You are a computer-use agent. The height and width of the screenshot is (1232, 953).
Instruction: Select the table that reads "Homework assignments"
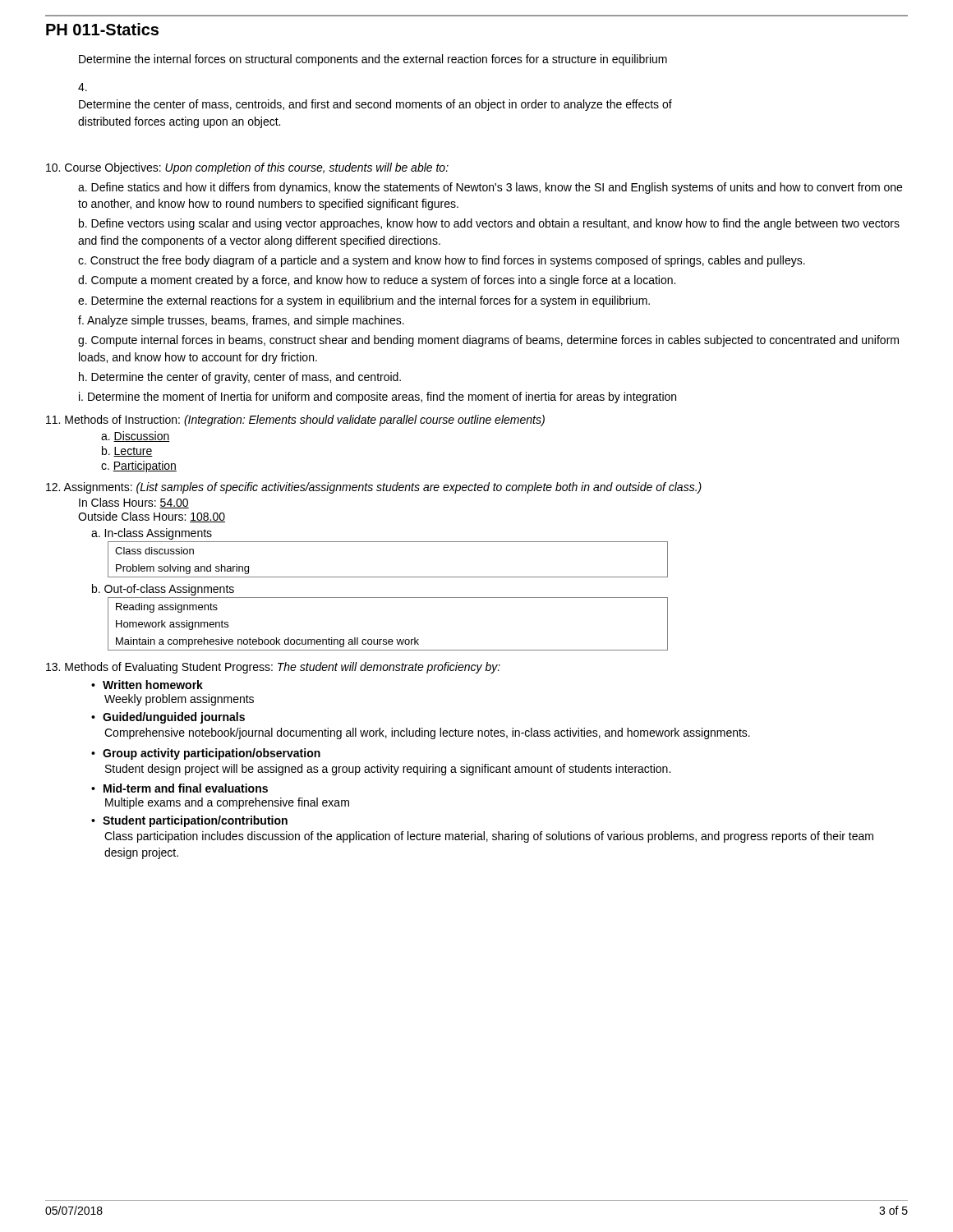388,624
